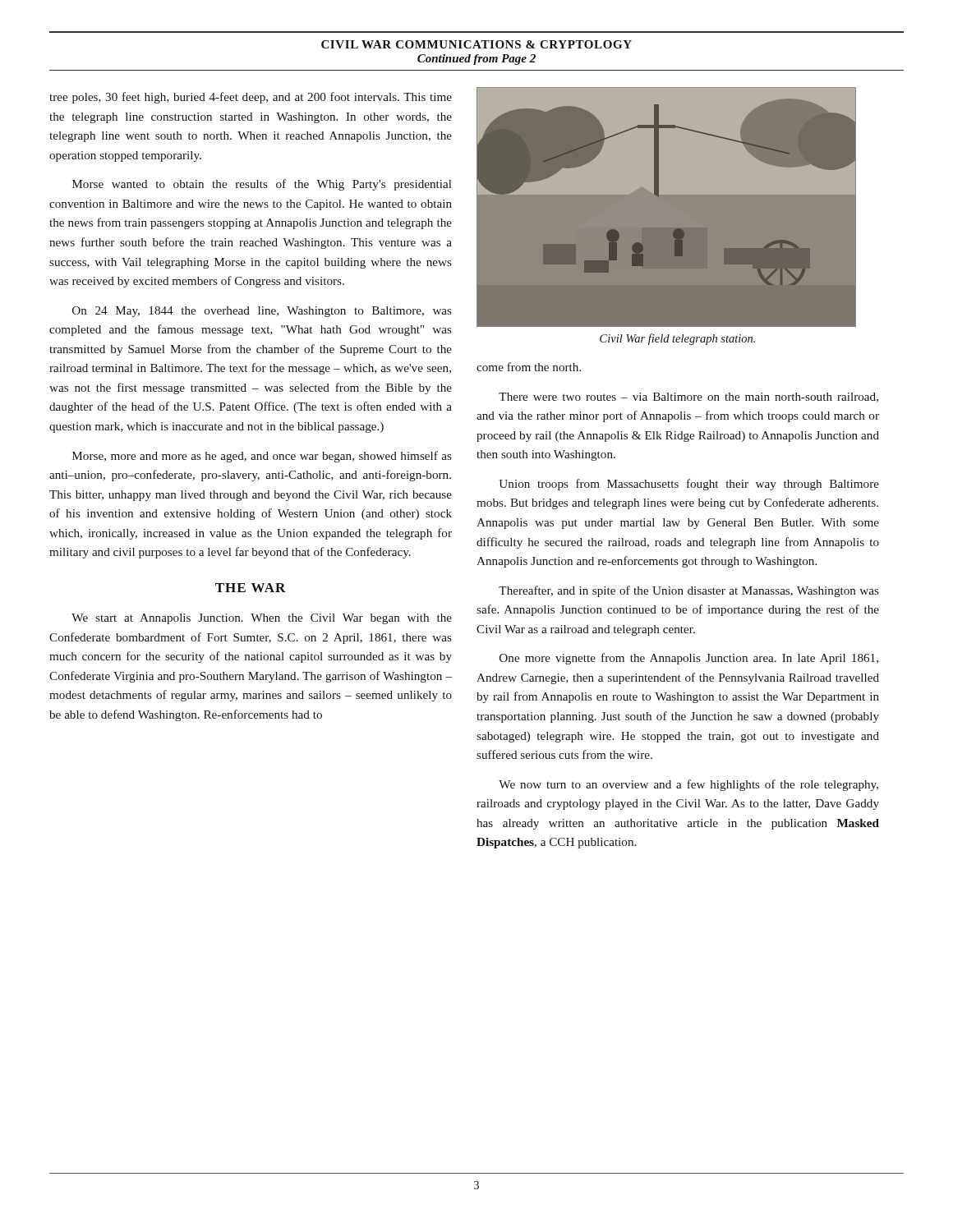The height and width of the screenshot is (1232, 953).
Task: Click on the element starting "Civil War field telegraph station."
Action: [x=678, y=338]
